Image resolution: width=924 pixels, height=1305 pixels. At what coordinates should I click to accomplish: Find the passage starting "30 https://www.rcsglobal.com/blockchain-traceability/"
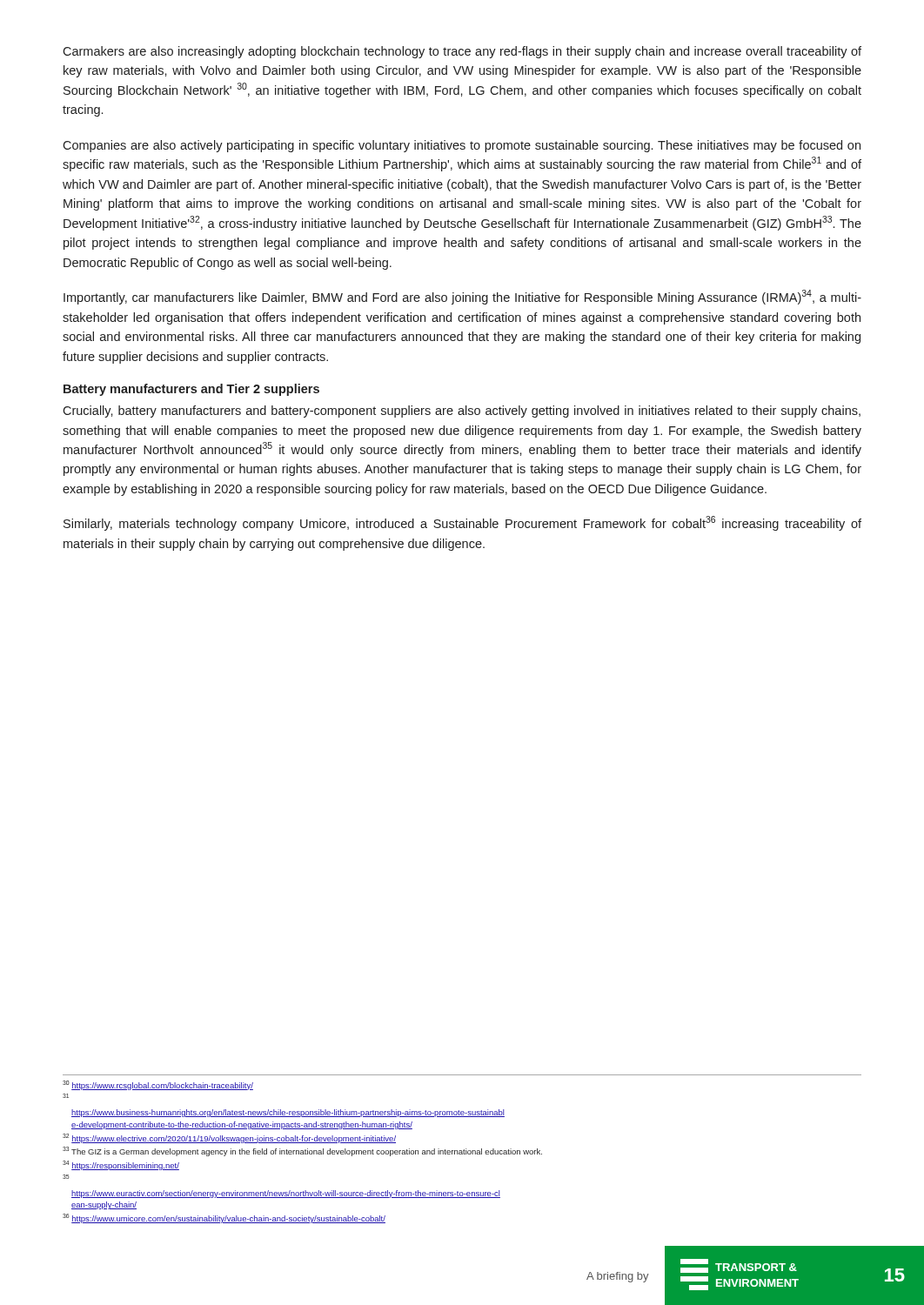[158, 1085]
